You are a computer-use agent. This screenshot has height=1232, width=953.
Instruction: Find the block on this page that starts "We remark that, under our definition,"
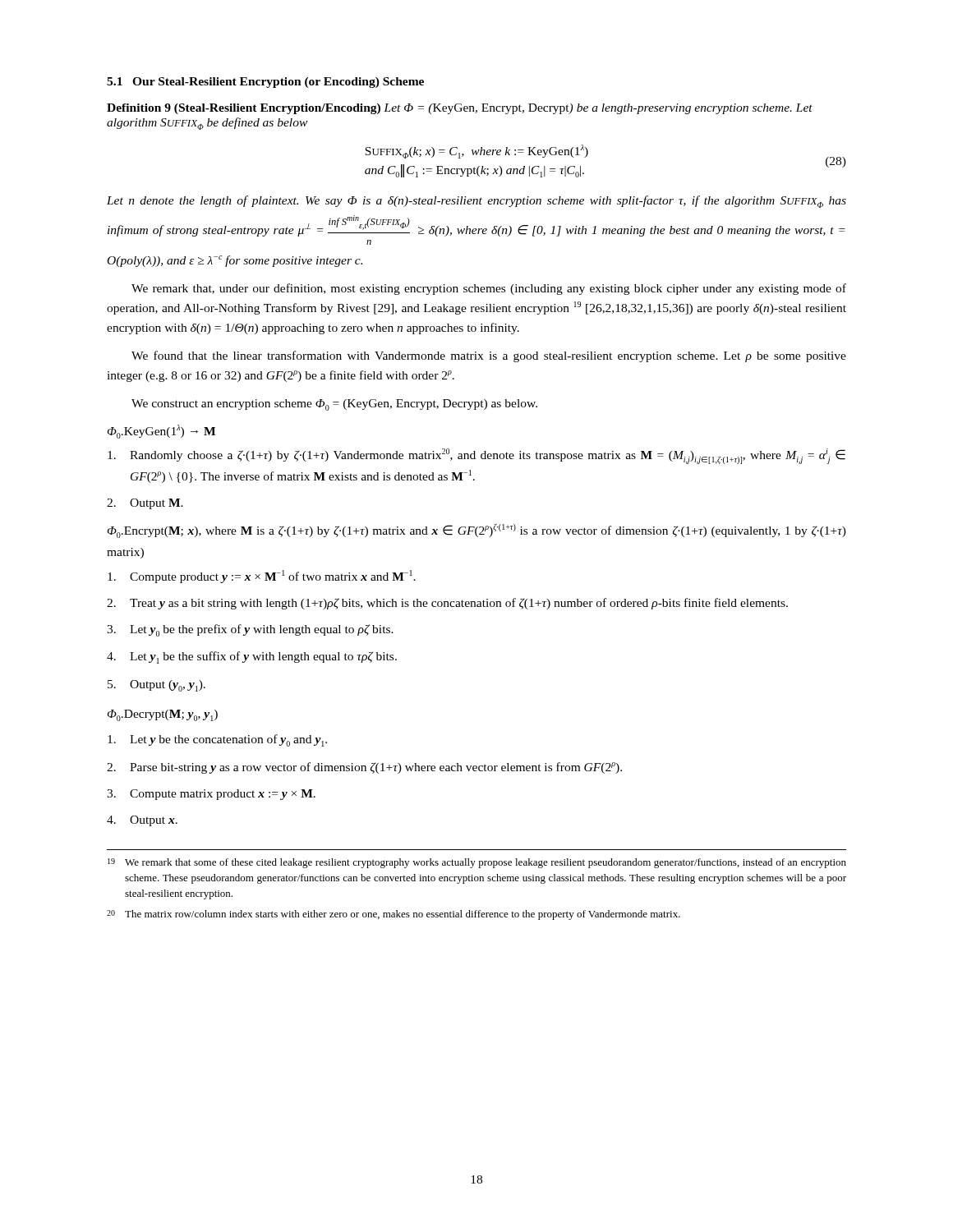click(x=476, y=346)
